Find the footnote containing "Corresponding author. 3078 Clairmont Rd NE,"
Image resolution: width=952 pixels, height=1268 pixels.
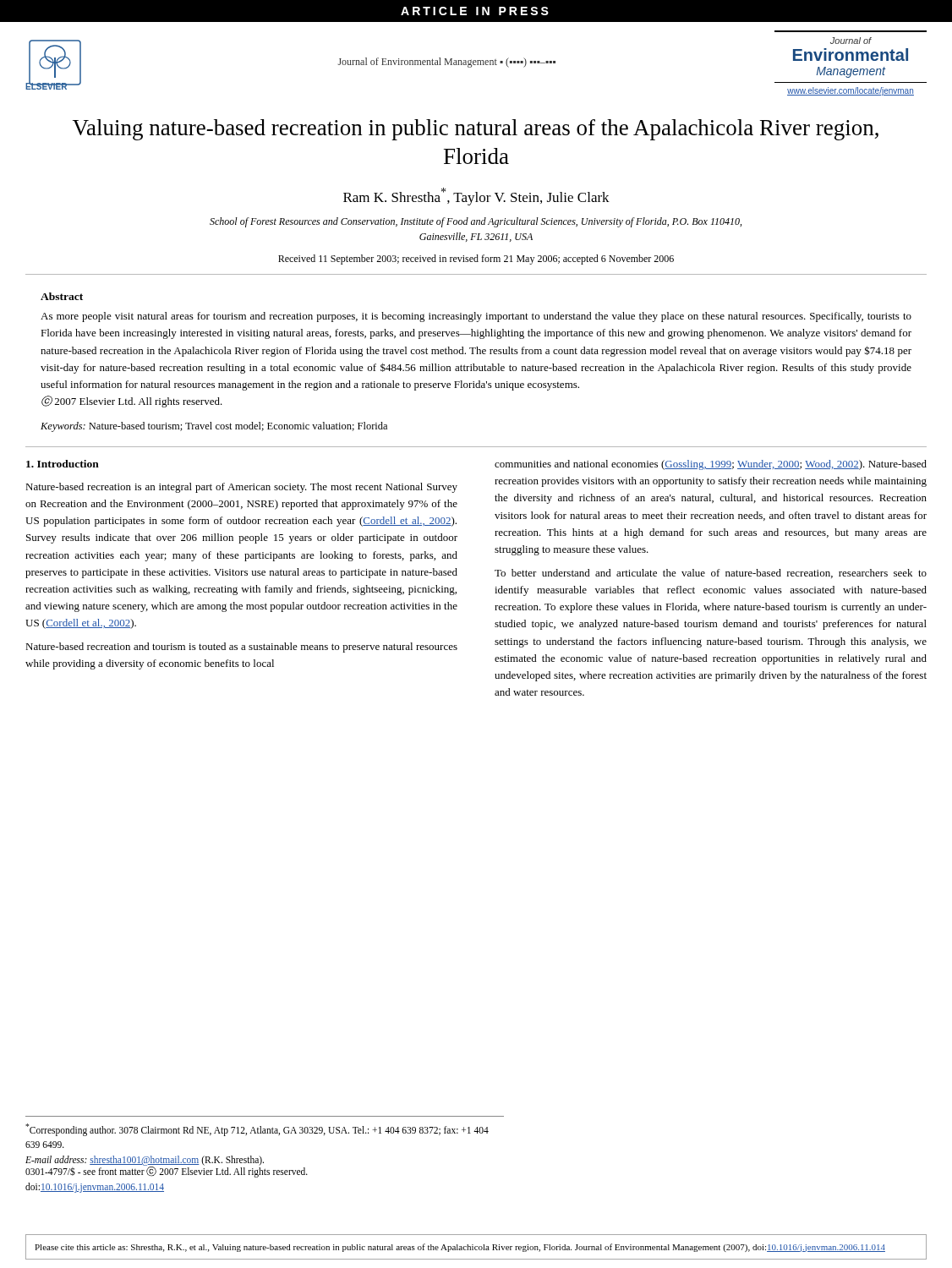[x=257, y=1143]
